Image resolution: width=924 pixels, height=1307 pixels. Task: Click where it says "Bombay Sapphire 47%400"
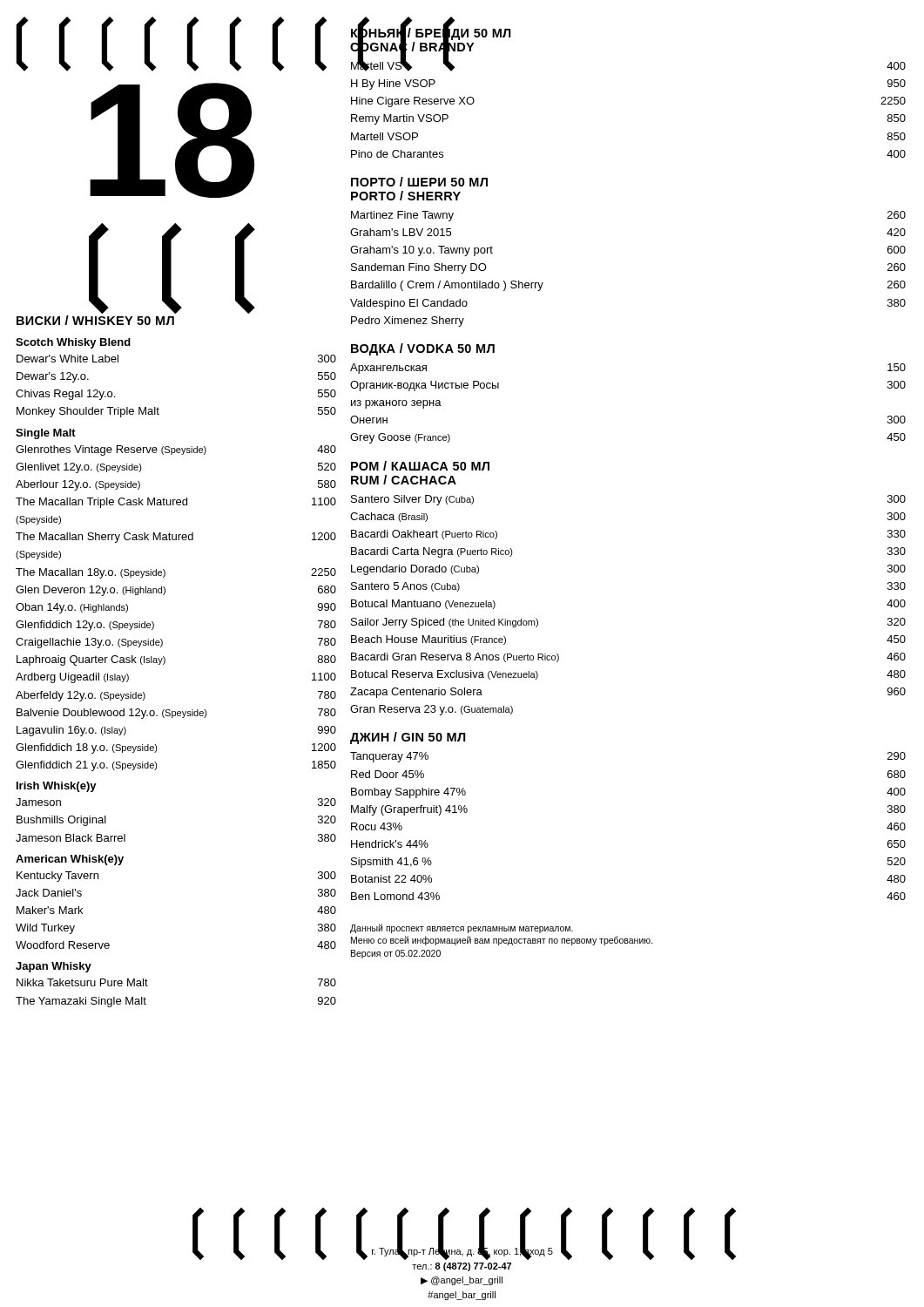tap(411, 792)
